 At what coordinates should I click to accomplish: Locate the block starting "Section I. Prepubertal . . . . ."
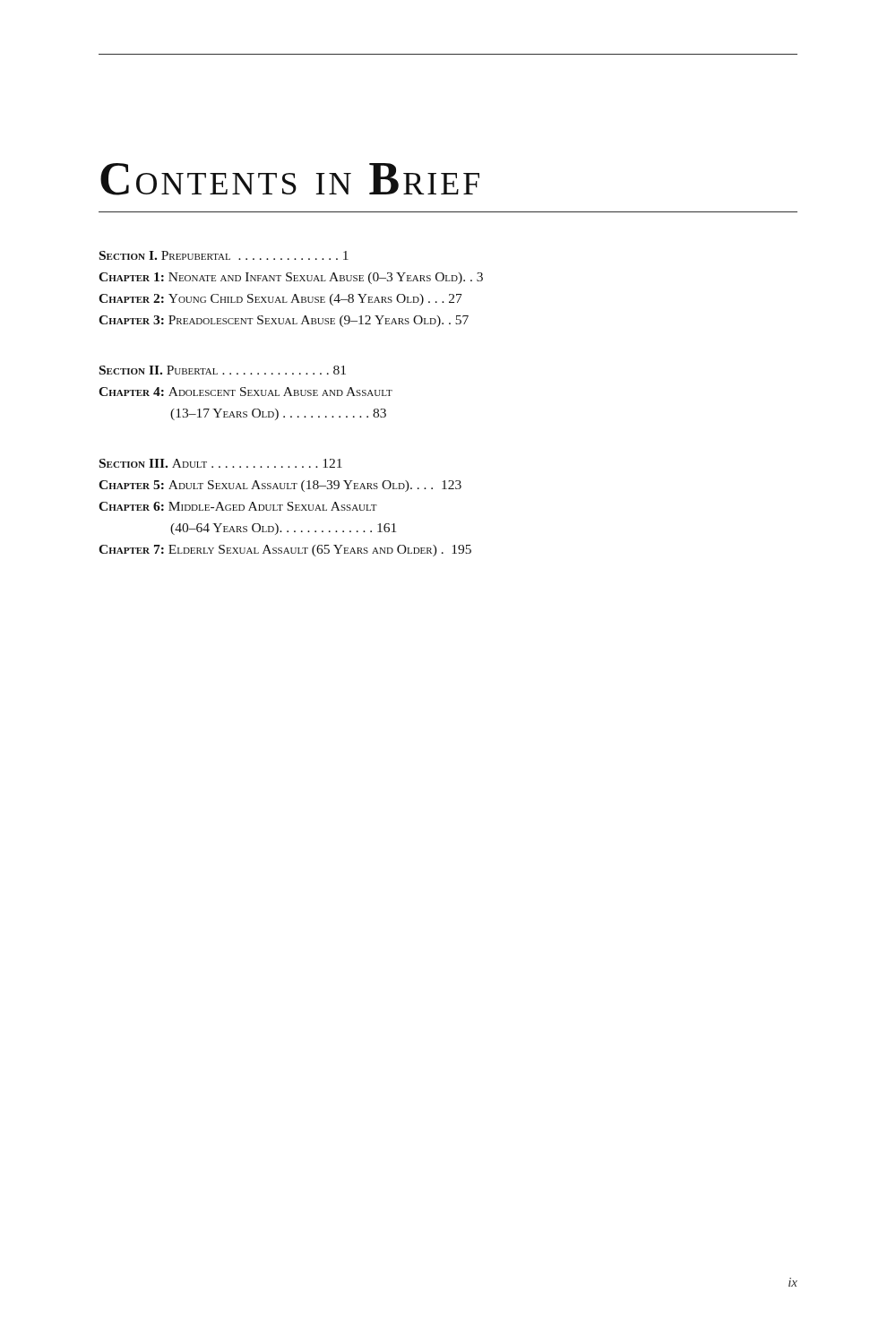pos(224,255)
